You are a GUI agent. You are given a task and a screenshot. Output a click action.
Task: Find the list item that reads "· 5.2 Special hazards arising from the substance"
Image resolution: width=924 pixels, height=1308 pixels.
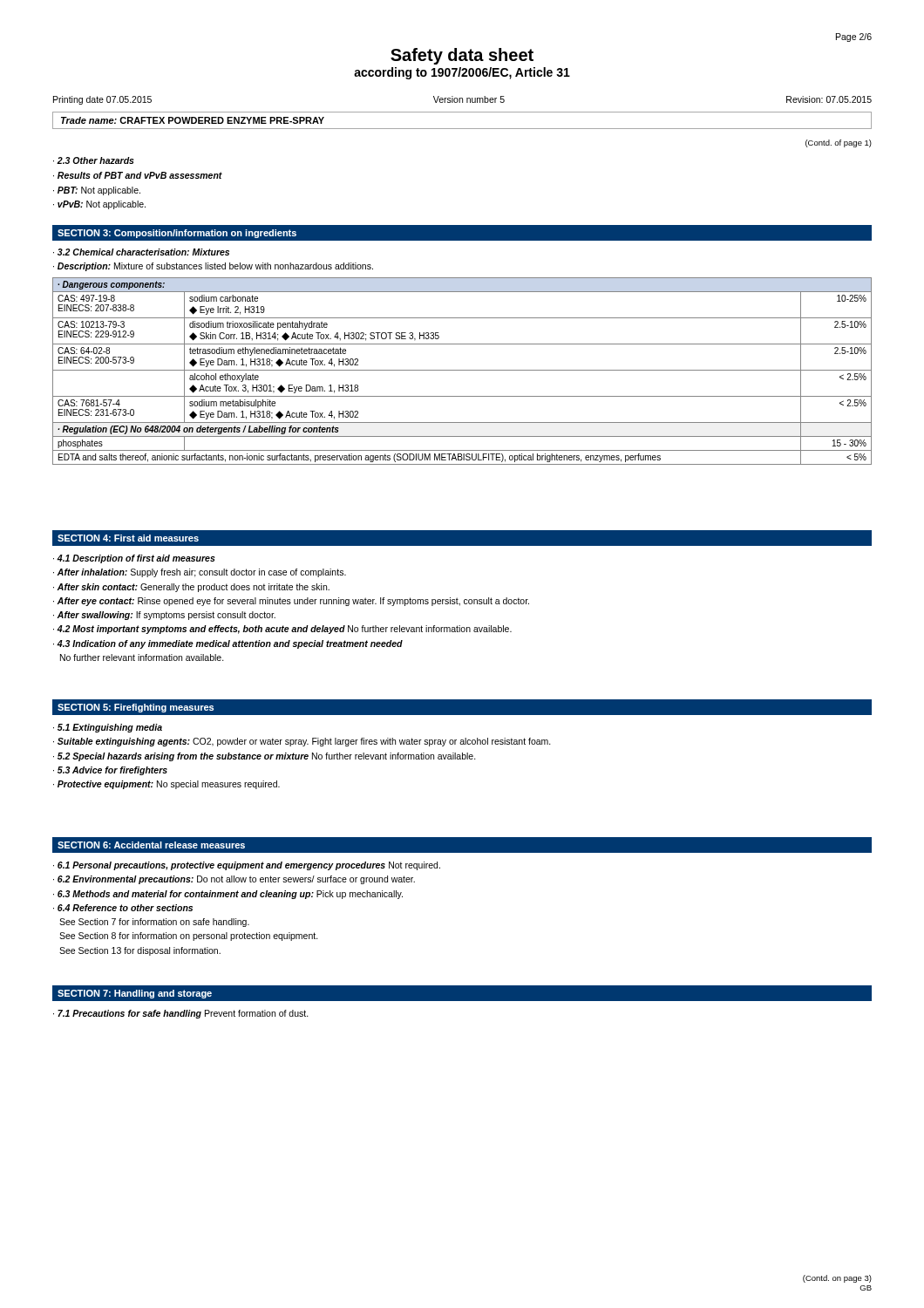(x=264, y=756)
